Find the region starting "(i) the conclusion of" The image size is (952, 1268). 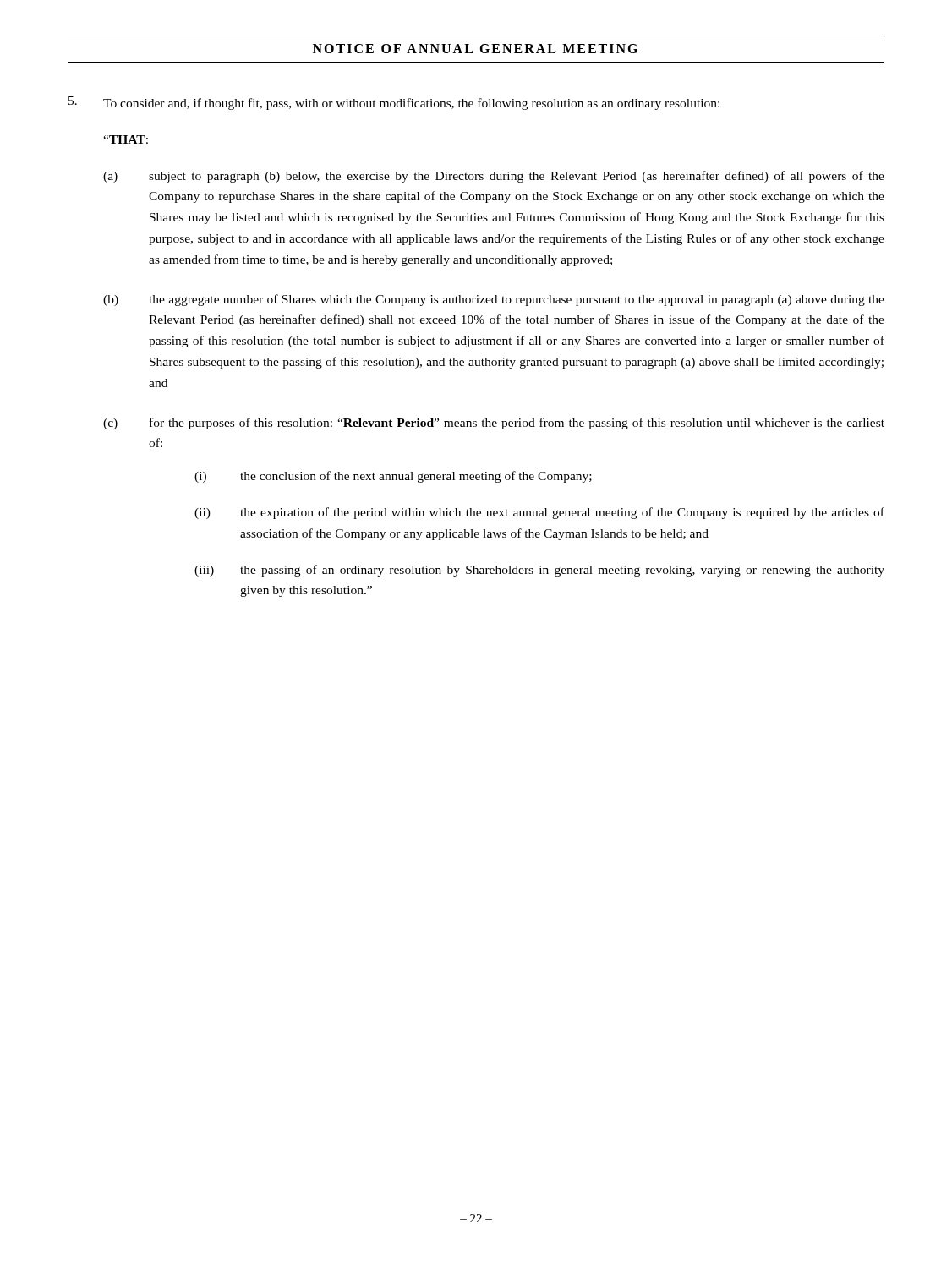tap(539, 476)
